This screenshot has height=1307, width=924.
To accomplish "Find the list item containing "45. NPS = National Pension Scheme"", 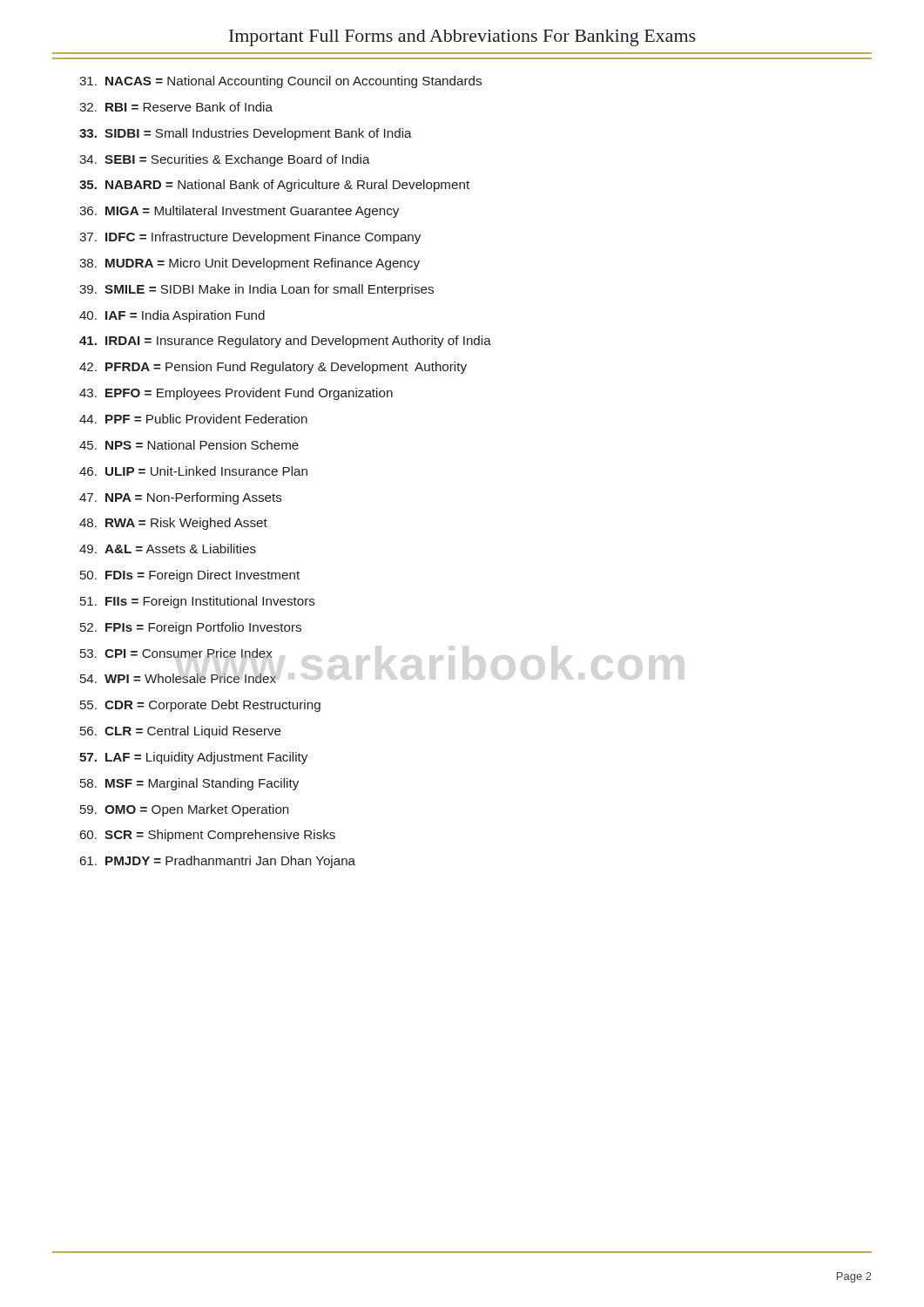I will 189,445.
